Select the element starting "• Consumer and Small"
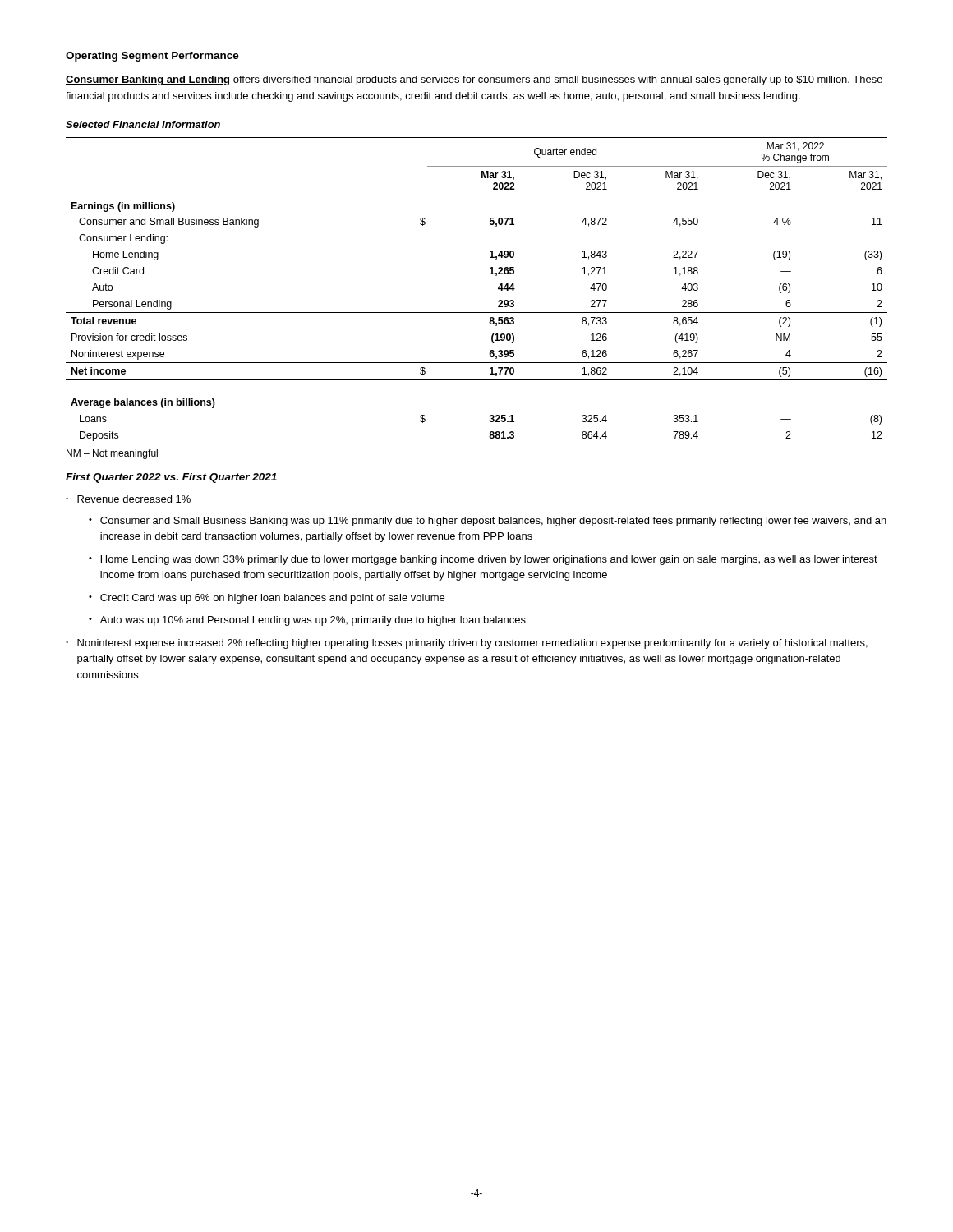The width and height of the screenshot is (953, 1232). coord(488,528)
